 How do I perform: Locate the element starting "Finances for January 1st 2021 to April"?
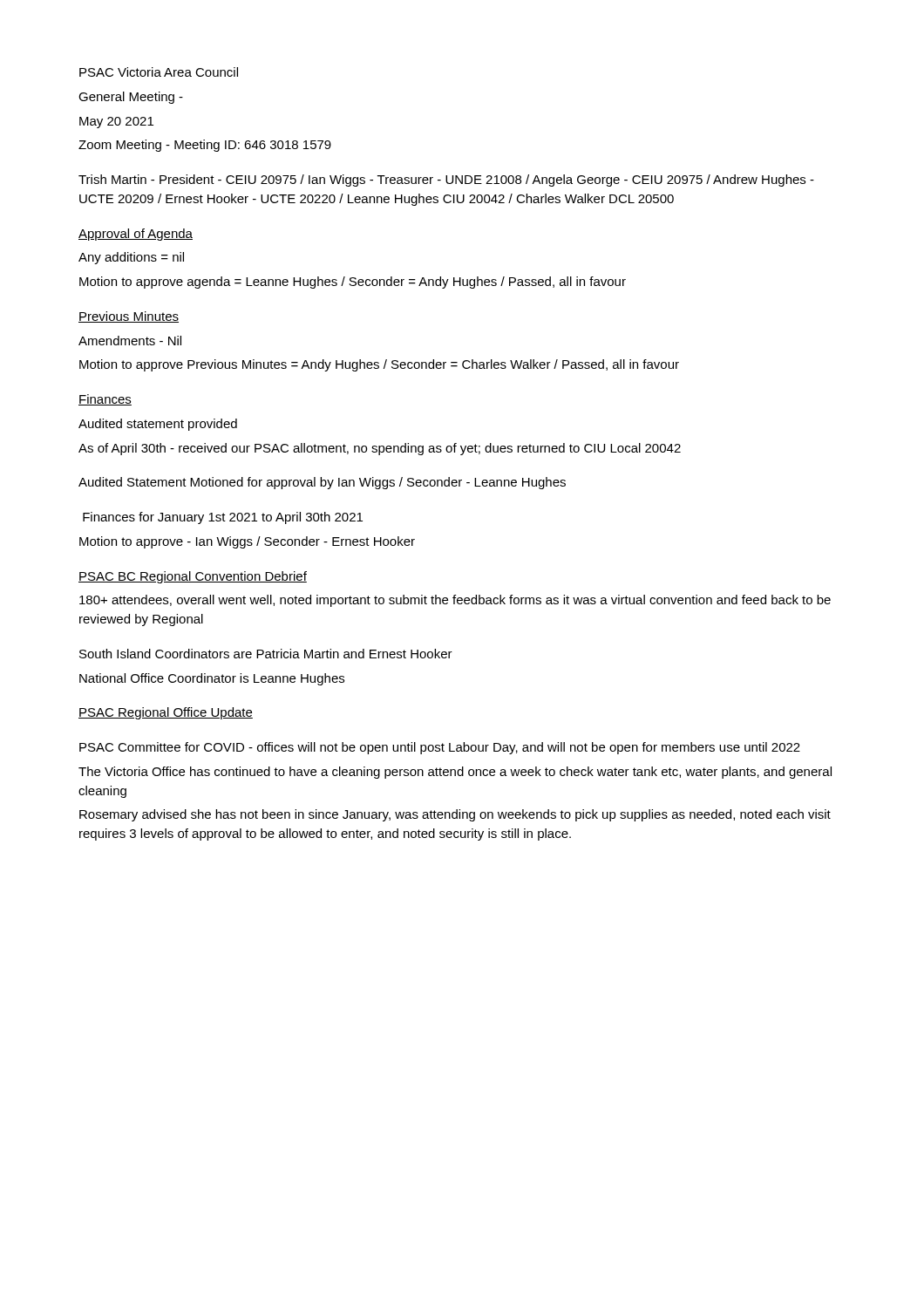pos(223,518)
